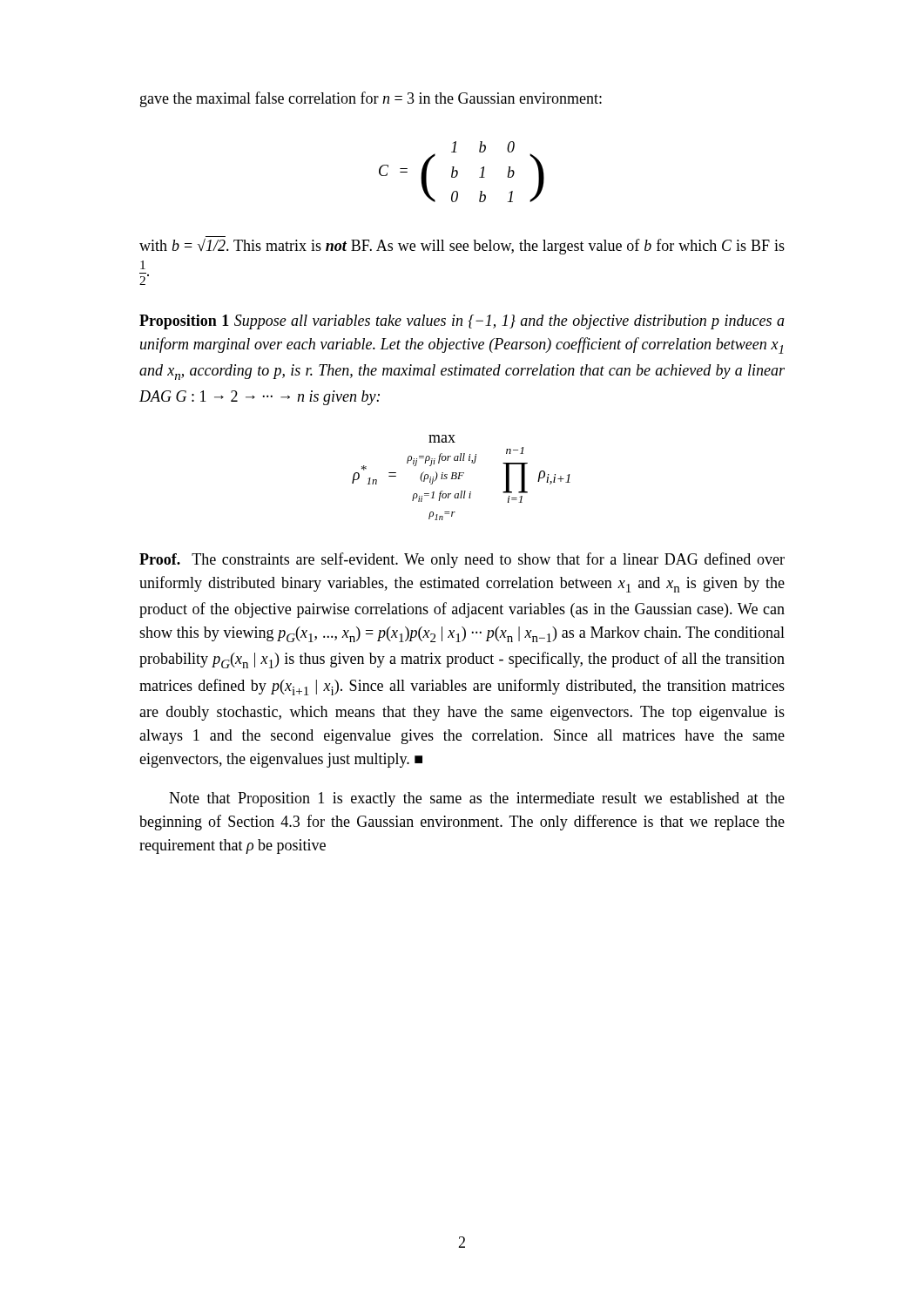Select the region starting "Proof. The constraints are self-evident. We"

click(x=462, y=659)
